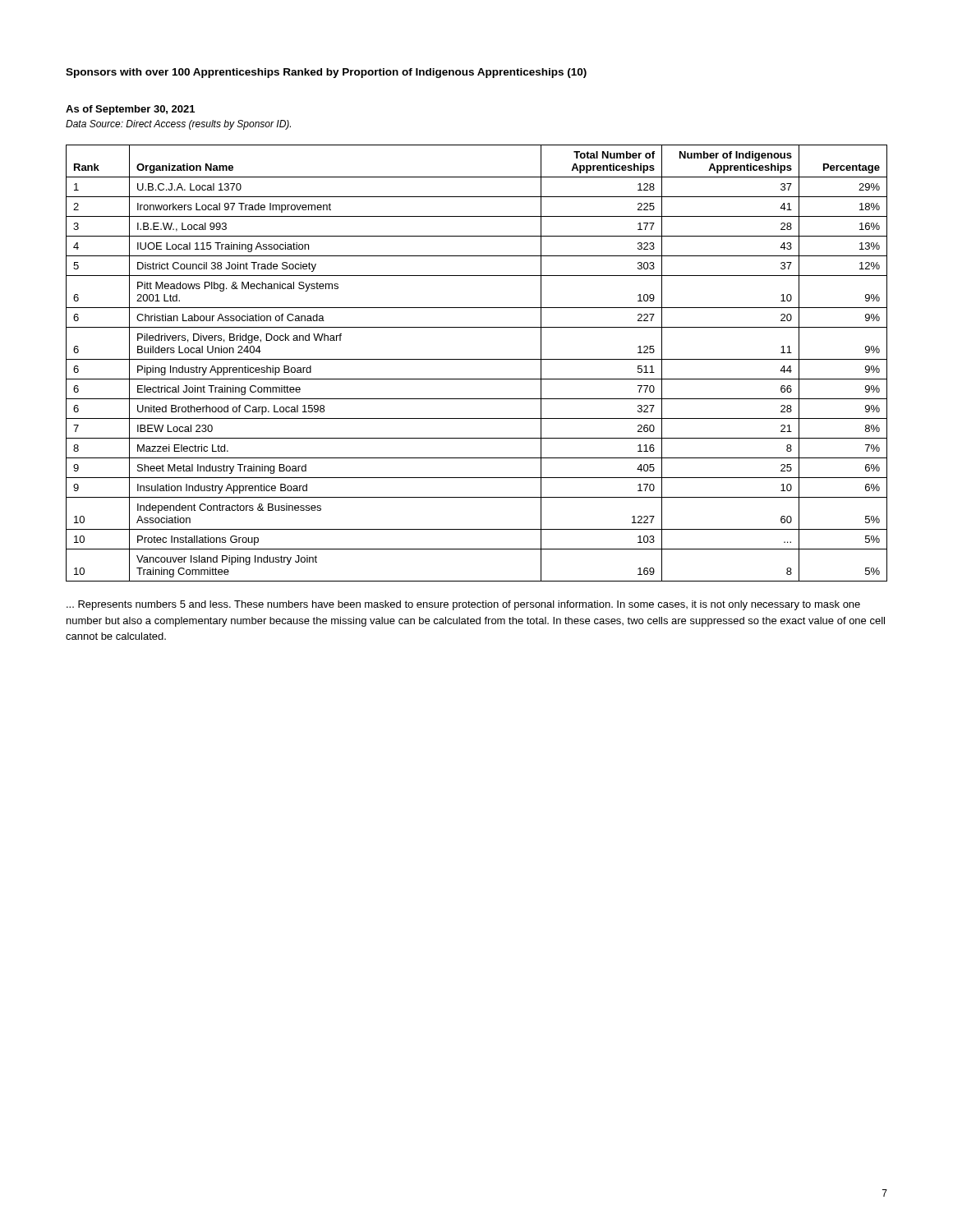The image size is (953, 1232).
Task: Find the block on this page that starts "... Represents numbers 5 and less."
Action: click(476, 620)
